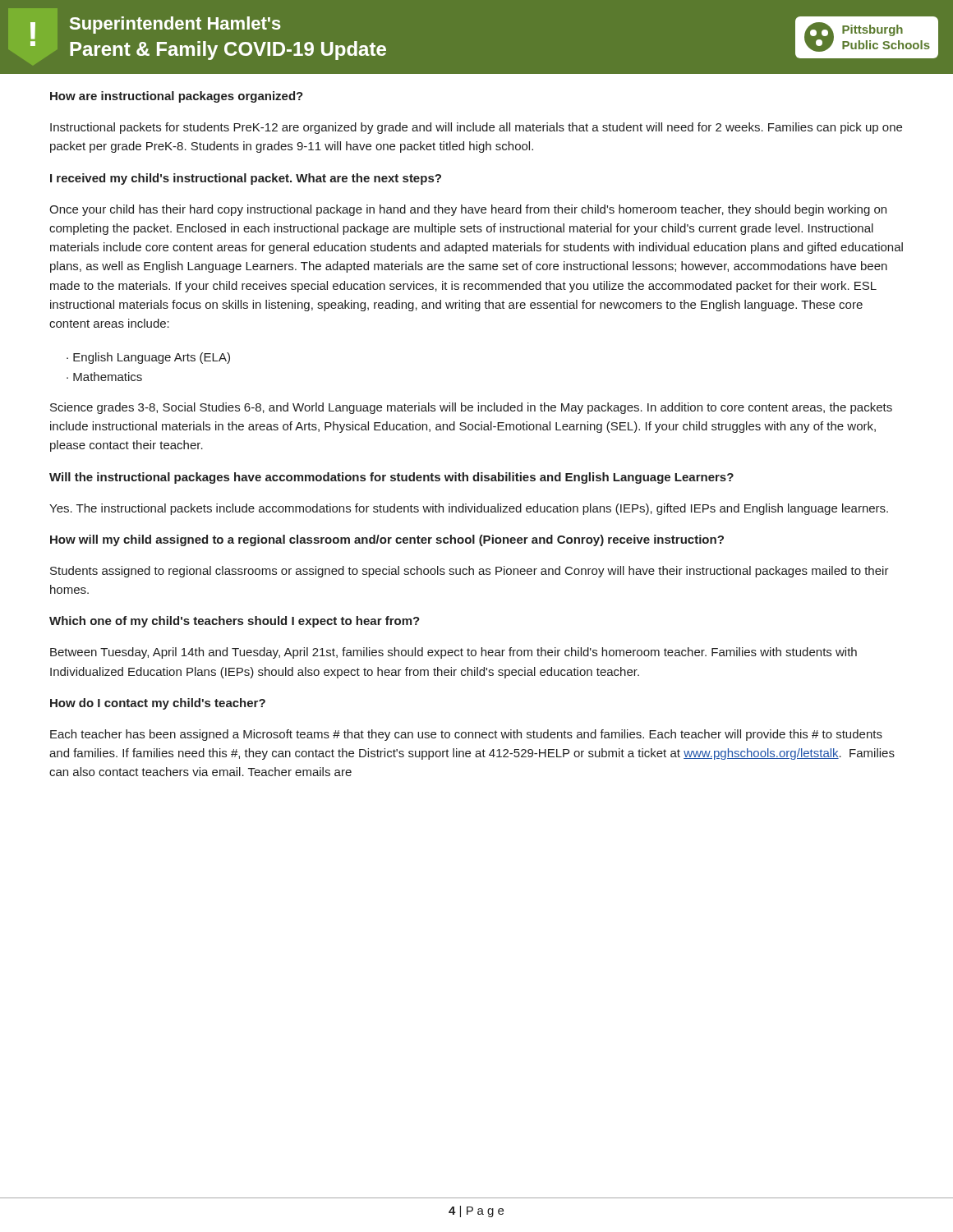
Task: Select the text starting "· Mathematics"
Action: tap(104, 376)
